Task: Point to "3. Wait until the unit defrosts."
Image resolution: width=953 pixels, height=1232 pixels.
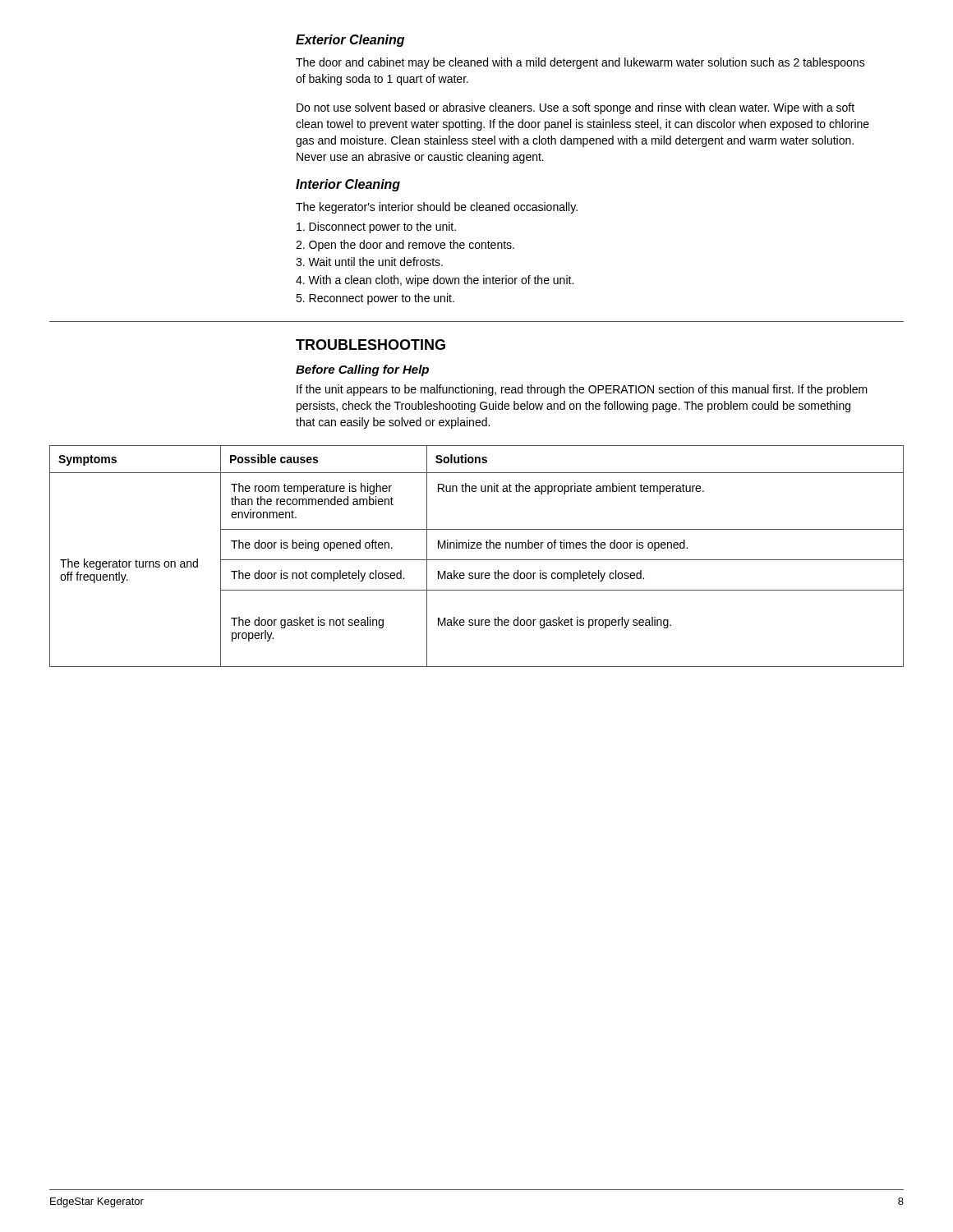Action: tap(370, 262)
